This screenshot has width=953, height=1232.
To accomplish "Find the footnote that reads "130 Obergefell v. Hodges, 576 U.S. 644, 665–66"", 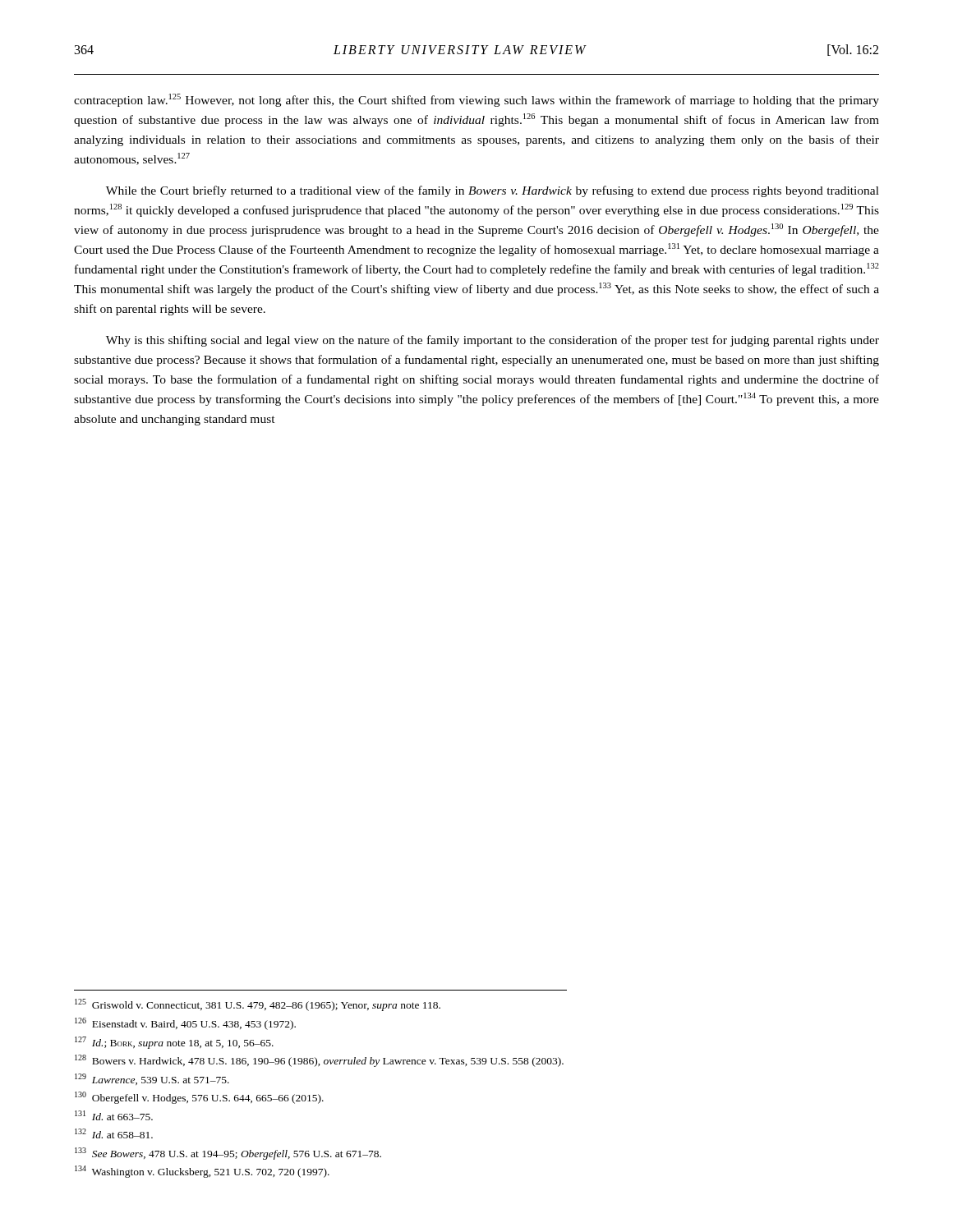I will [x=199, y=1097].
